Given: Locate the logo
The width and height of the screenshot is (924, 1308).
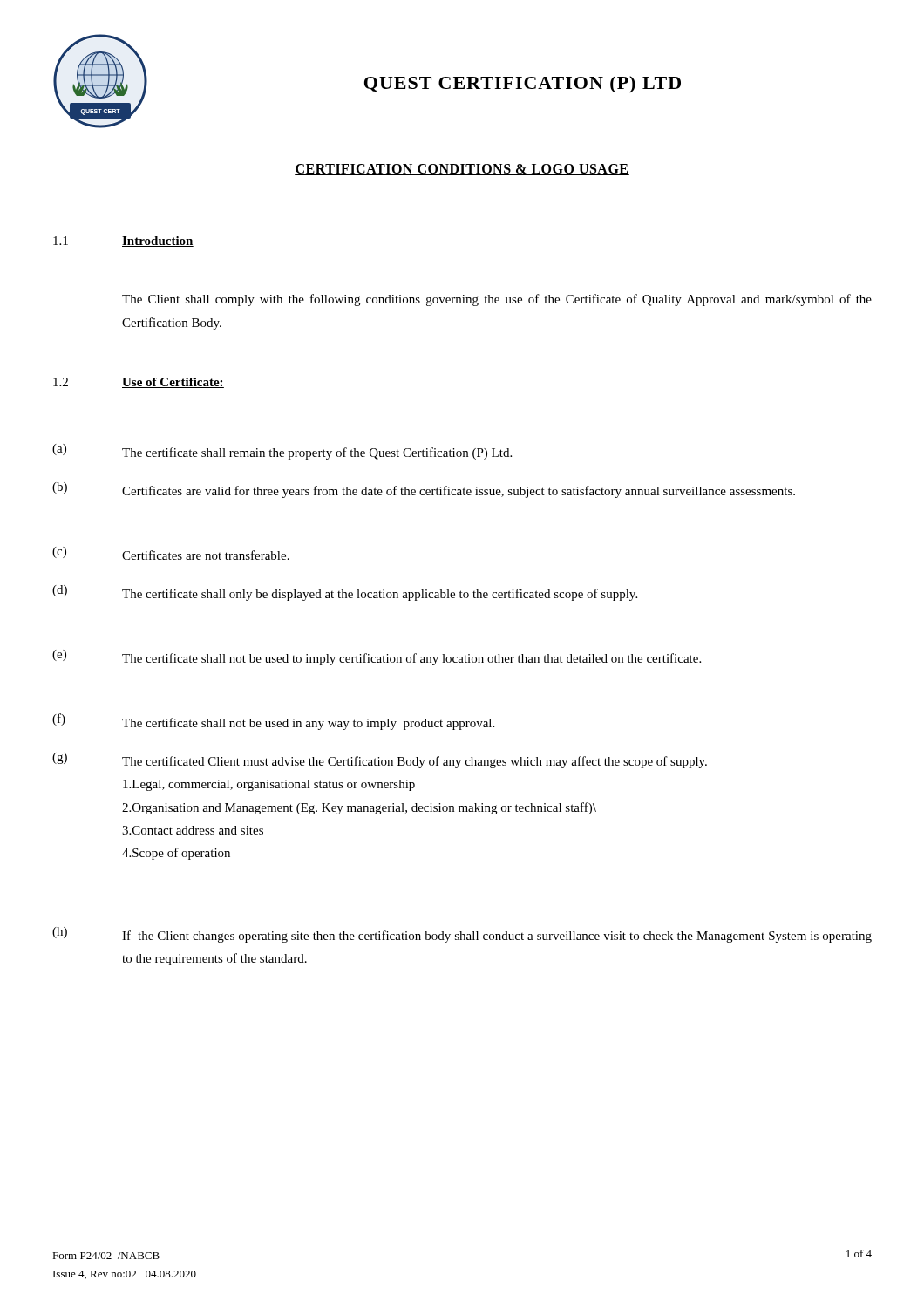Looking at the screenshot, I should (105, 83).
